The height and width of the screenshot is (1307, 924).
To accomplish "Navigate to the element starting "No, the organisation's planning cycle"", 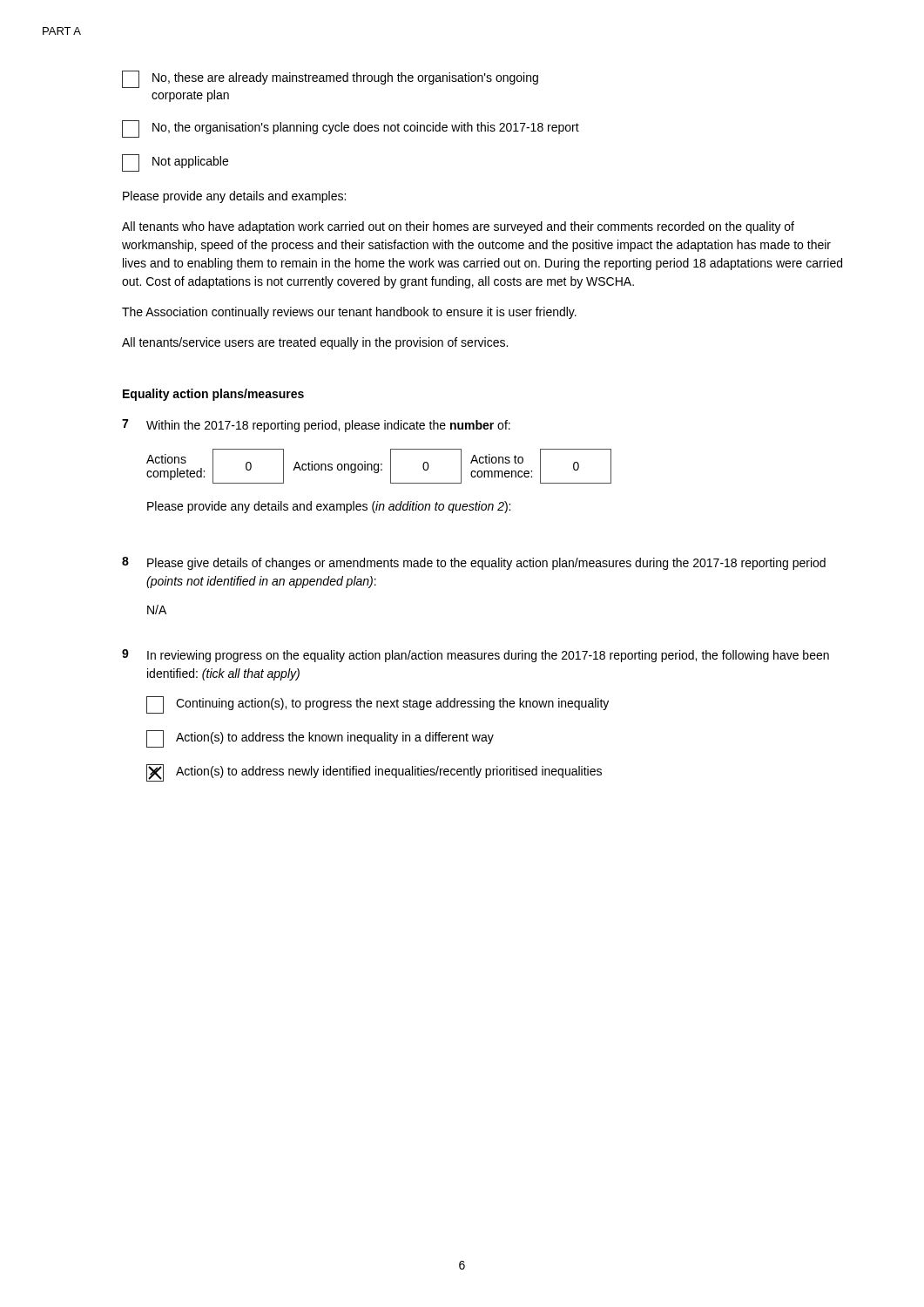I will tap(350, 129).
